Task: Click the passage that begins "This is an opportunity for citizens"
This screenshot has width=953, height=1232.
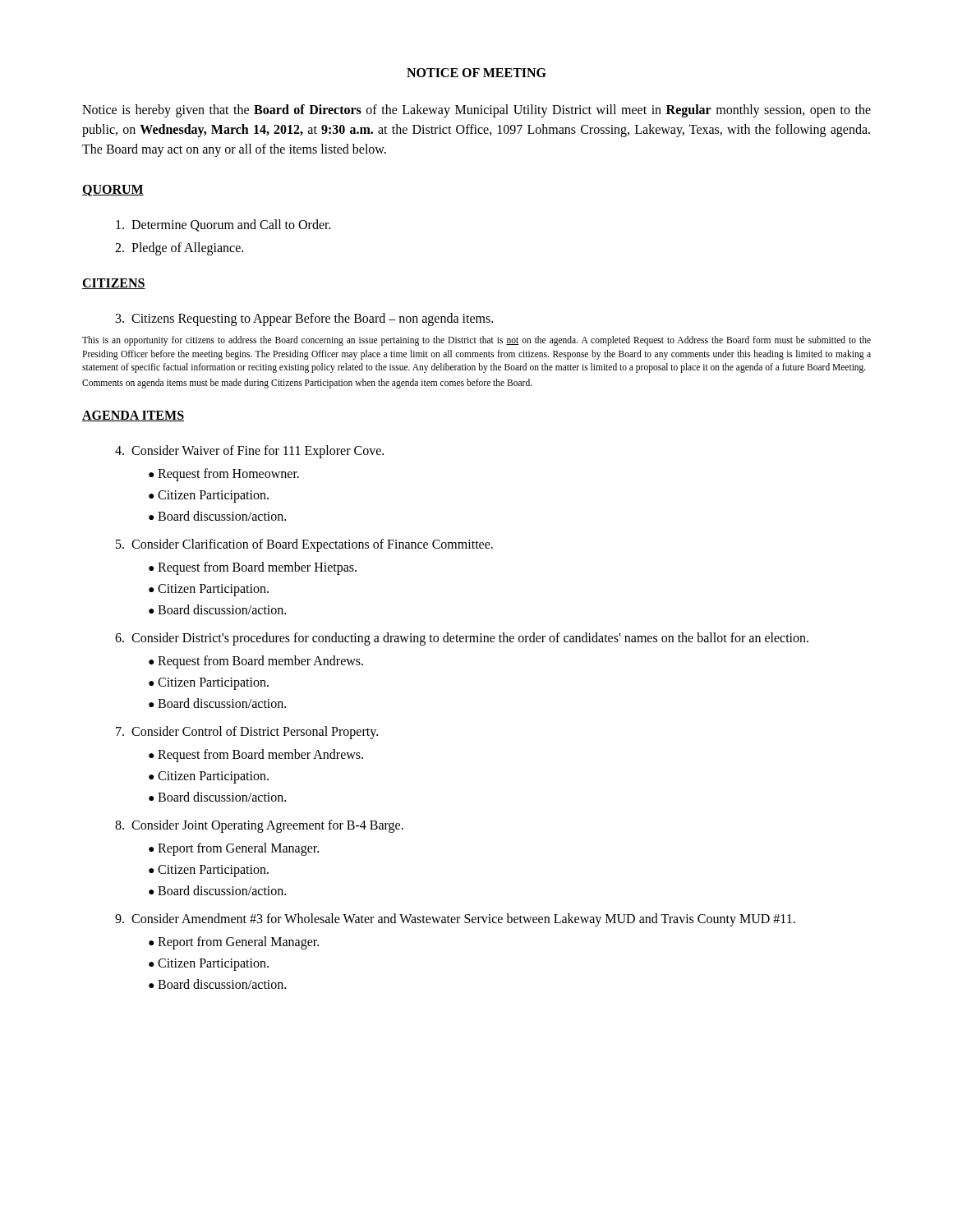Action: click(x=476, y=354)
